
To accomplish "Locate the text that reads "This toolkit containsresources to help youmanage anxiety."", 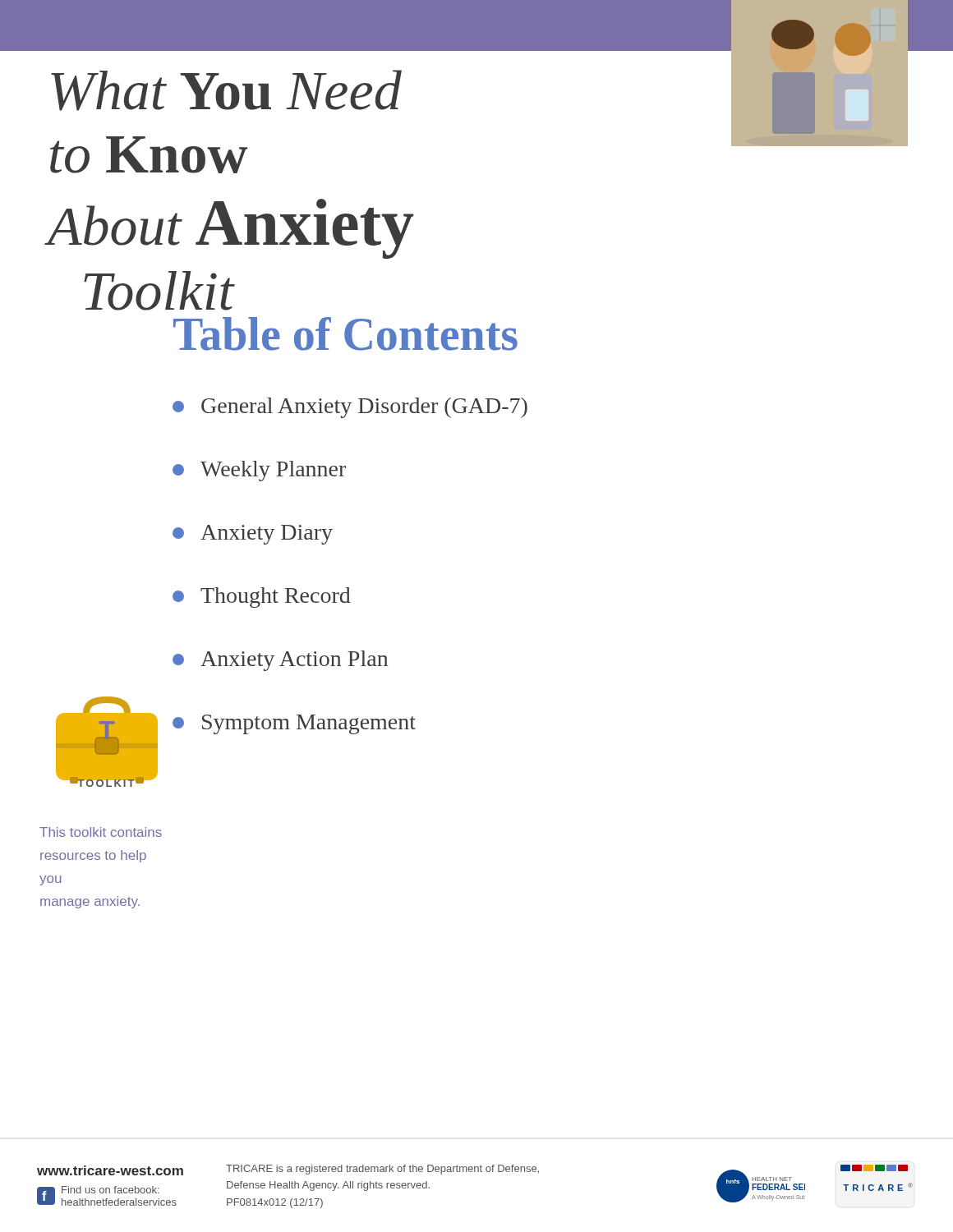I will 101,867.
